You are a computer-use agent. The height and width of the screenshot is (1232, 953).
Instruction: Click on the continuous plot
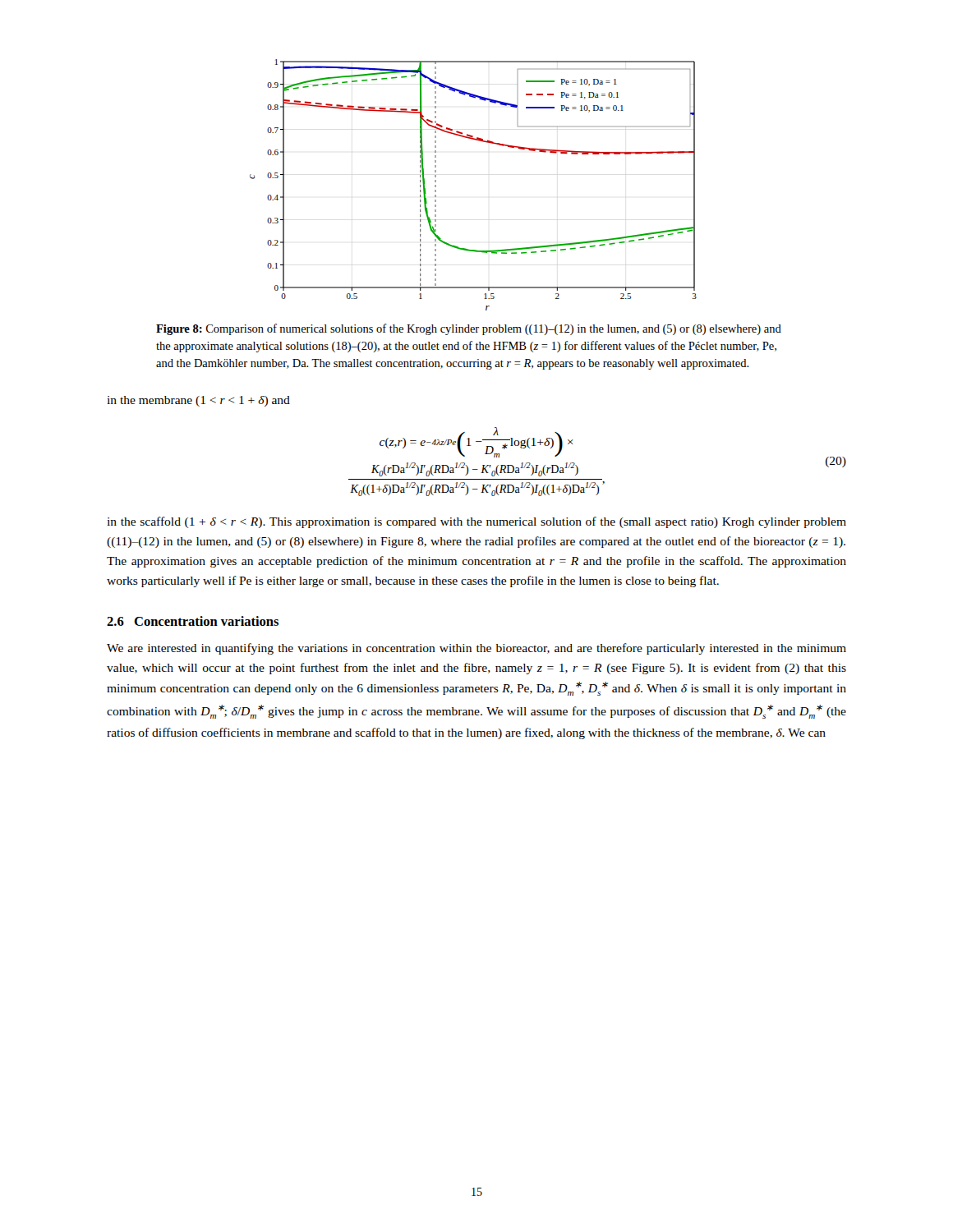476,181
